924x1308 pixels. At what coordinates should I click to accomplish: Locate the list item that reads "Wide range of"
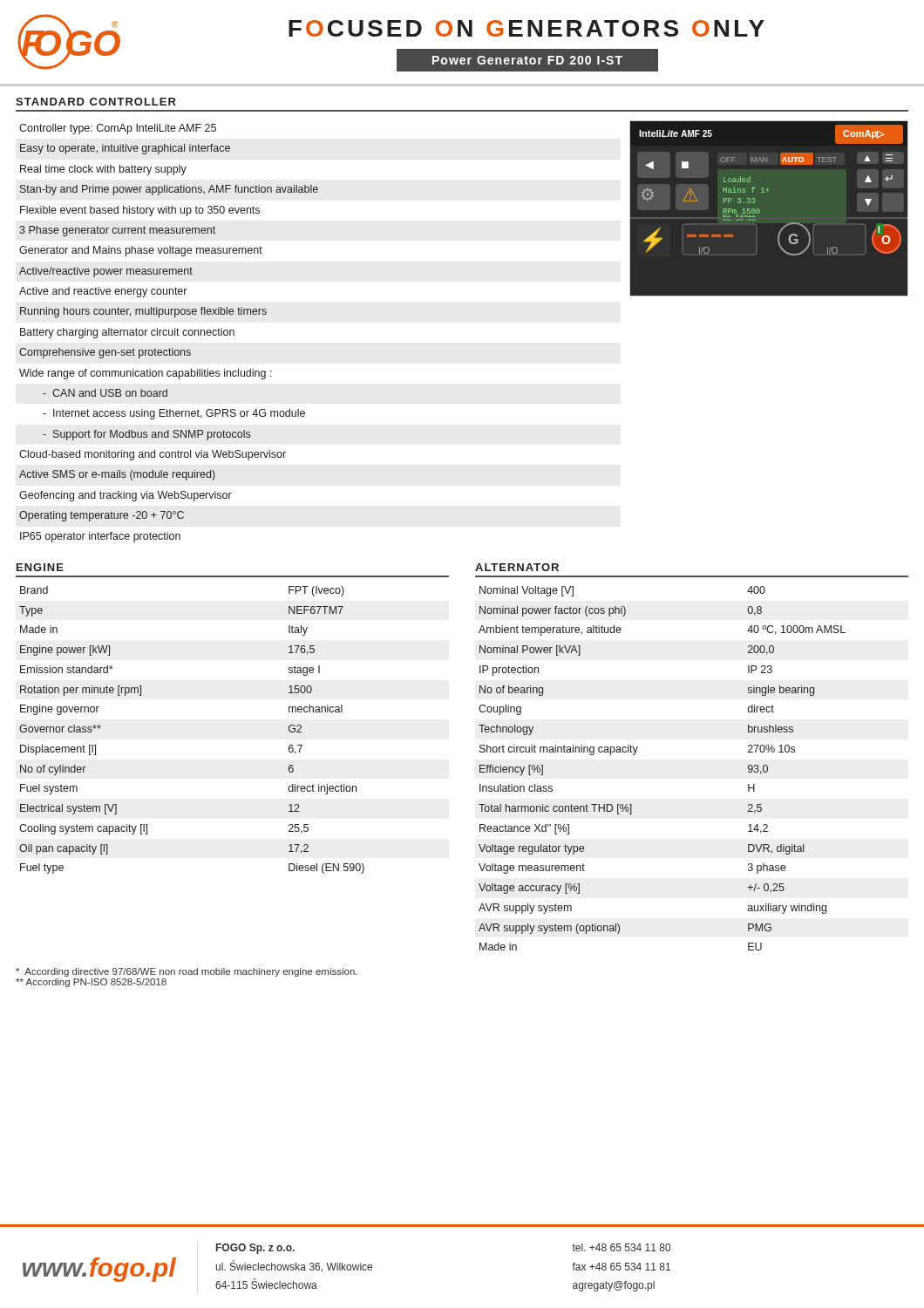[x=146, y=373]
